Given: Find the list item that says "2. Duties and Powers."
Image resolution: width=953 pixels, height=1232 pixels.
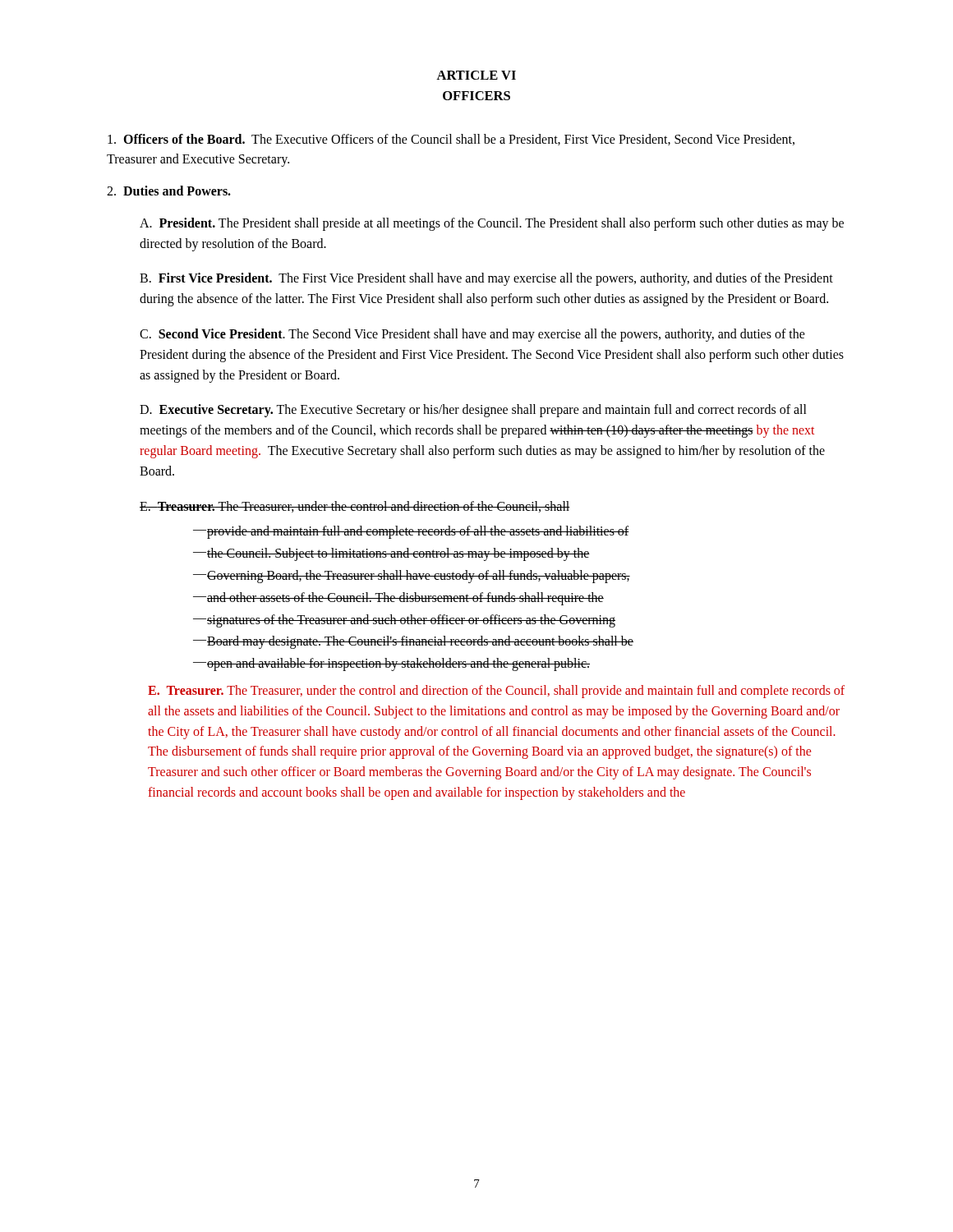Looking at the screenshot, I should (169, 191).
